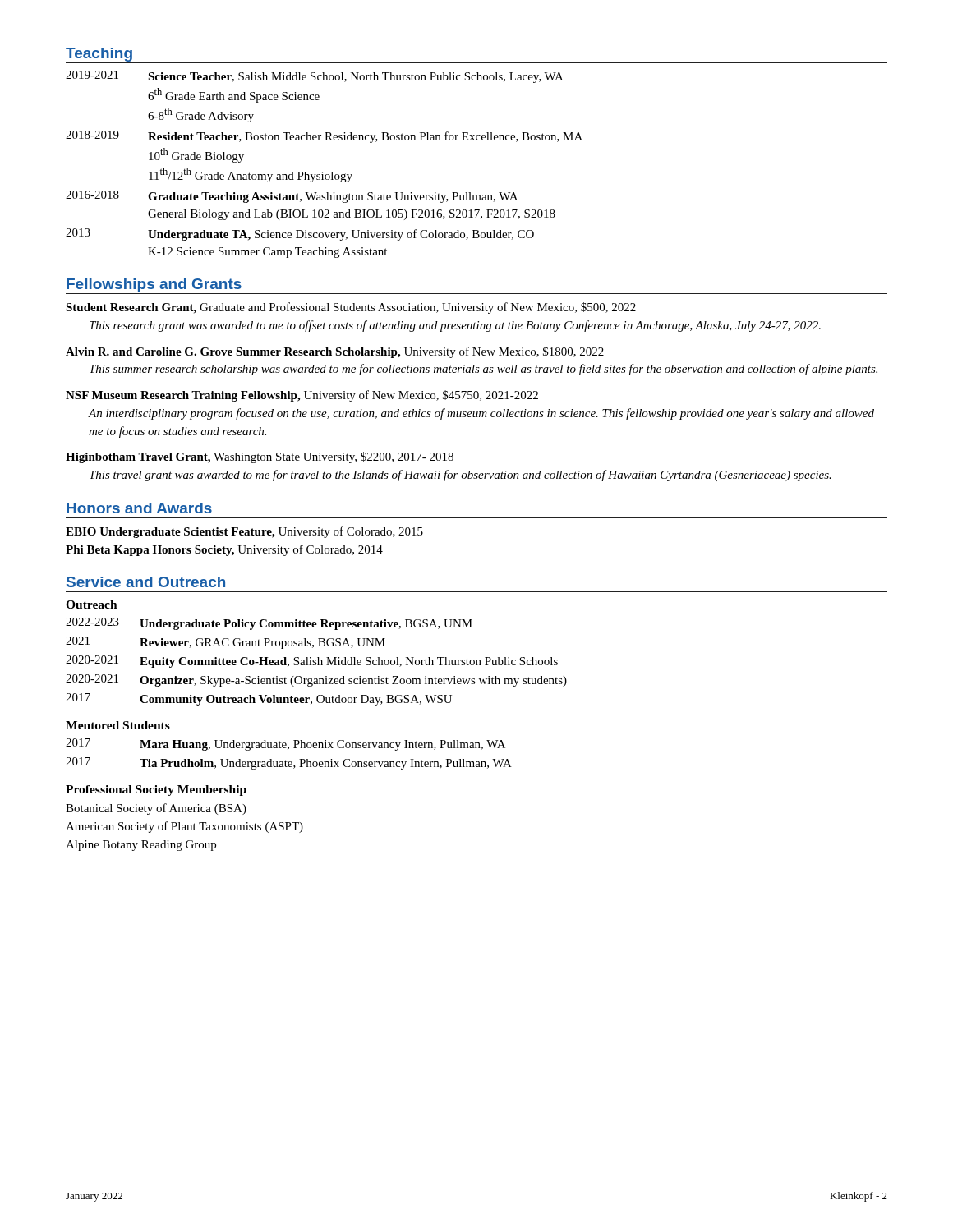Select the list item that says "2017 Community Outreach Volunteer, Outdoor"
Screen dimensions: 1232x953
tap(259, 699)
